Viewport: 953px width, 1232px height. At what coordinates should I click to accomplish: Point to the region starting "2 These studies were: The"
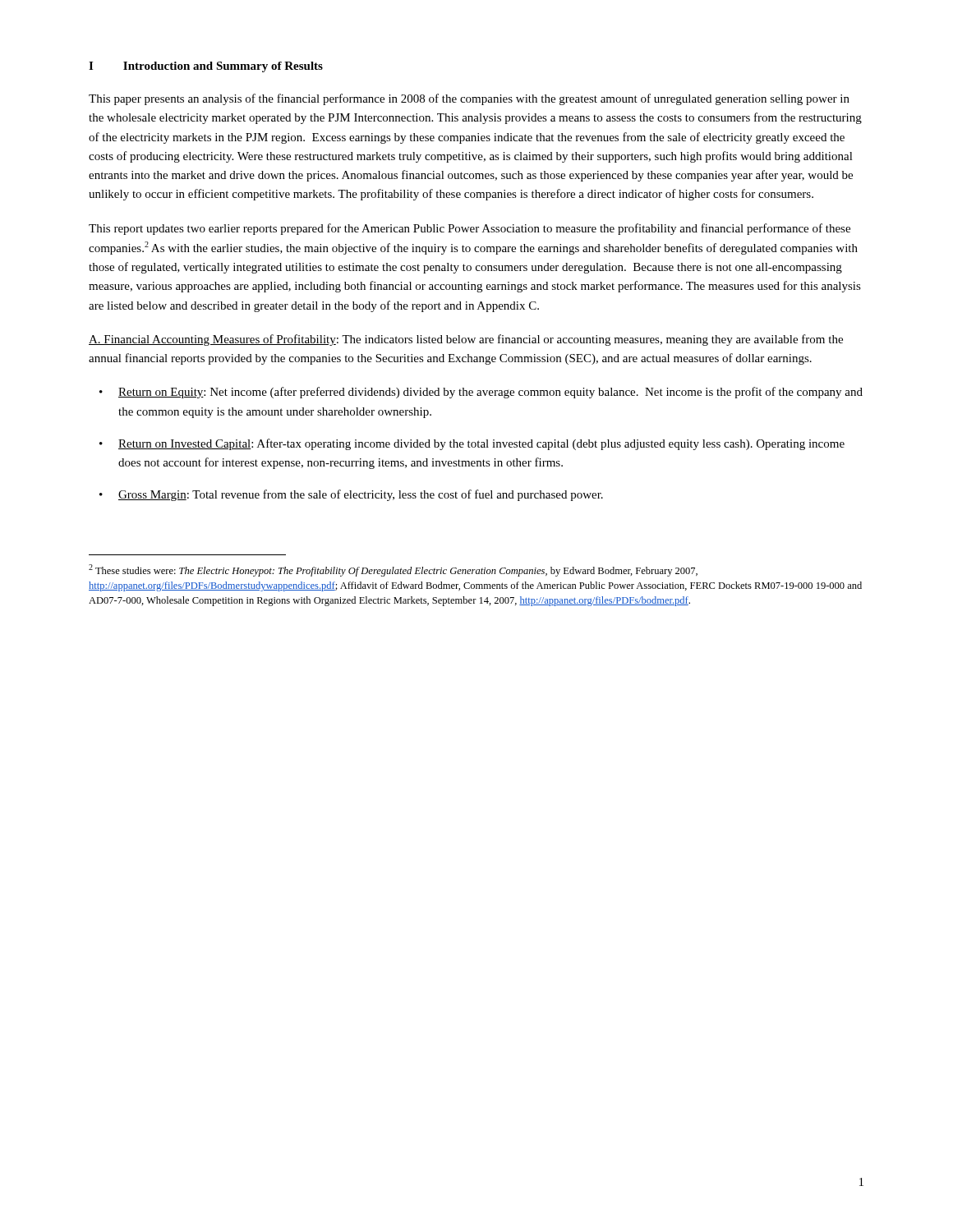click(x=475, y=584)
